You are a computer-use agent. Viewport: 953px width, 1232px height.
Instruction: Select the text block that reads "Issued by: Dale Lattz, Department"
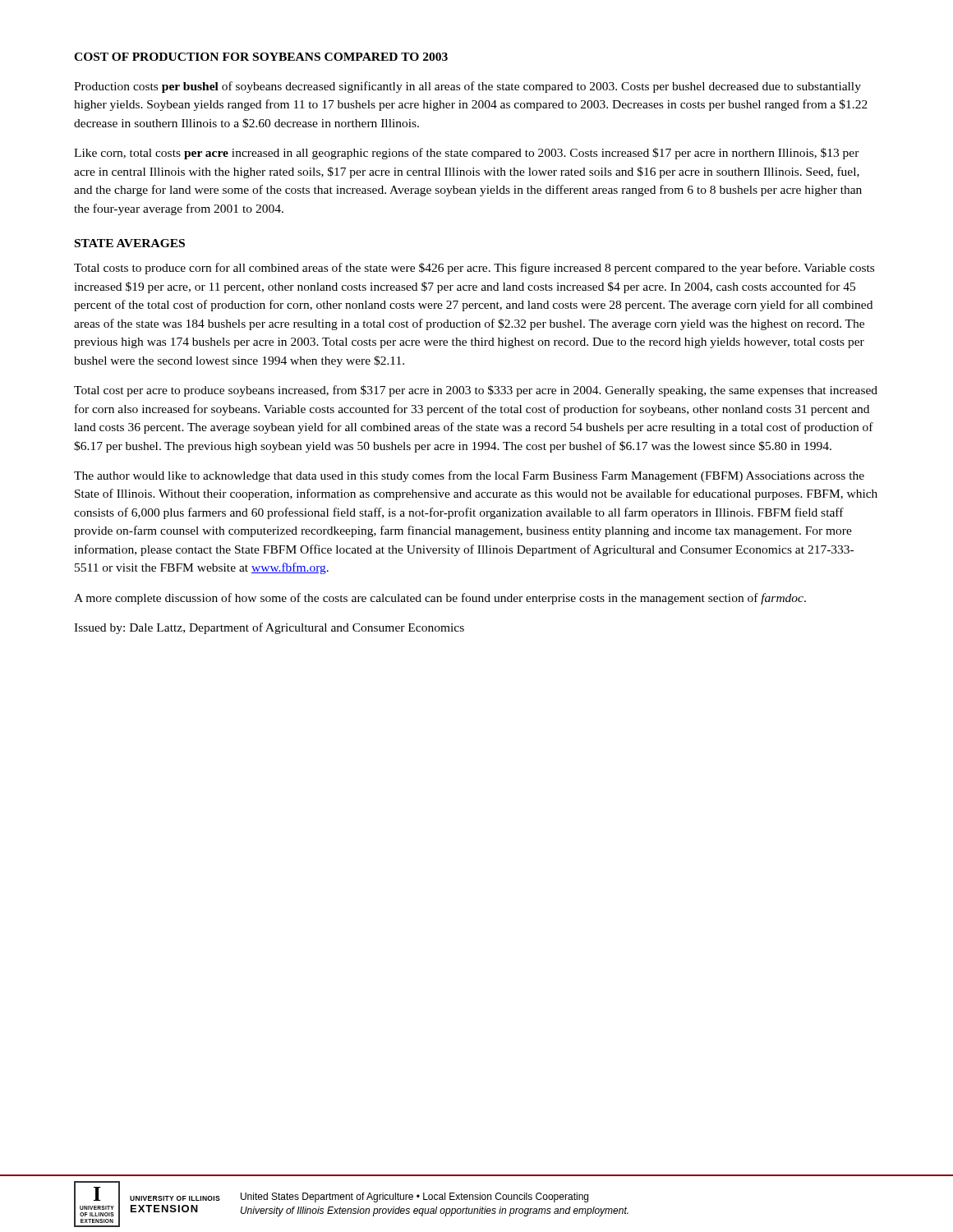(x=269, y=627)
